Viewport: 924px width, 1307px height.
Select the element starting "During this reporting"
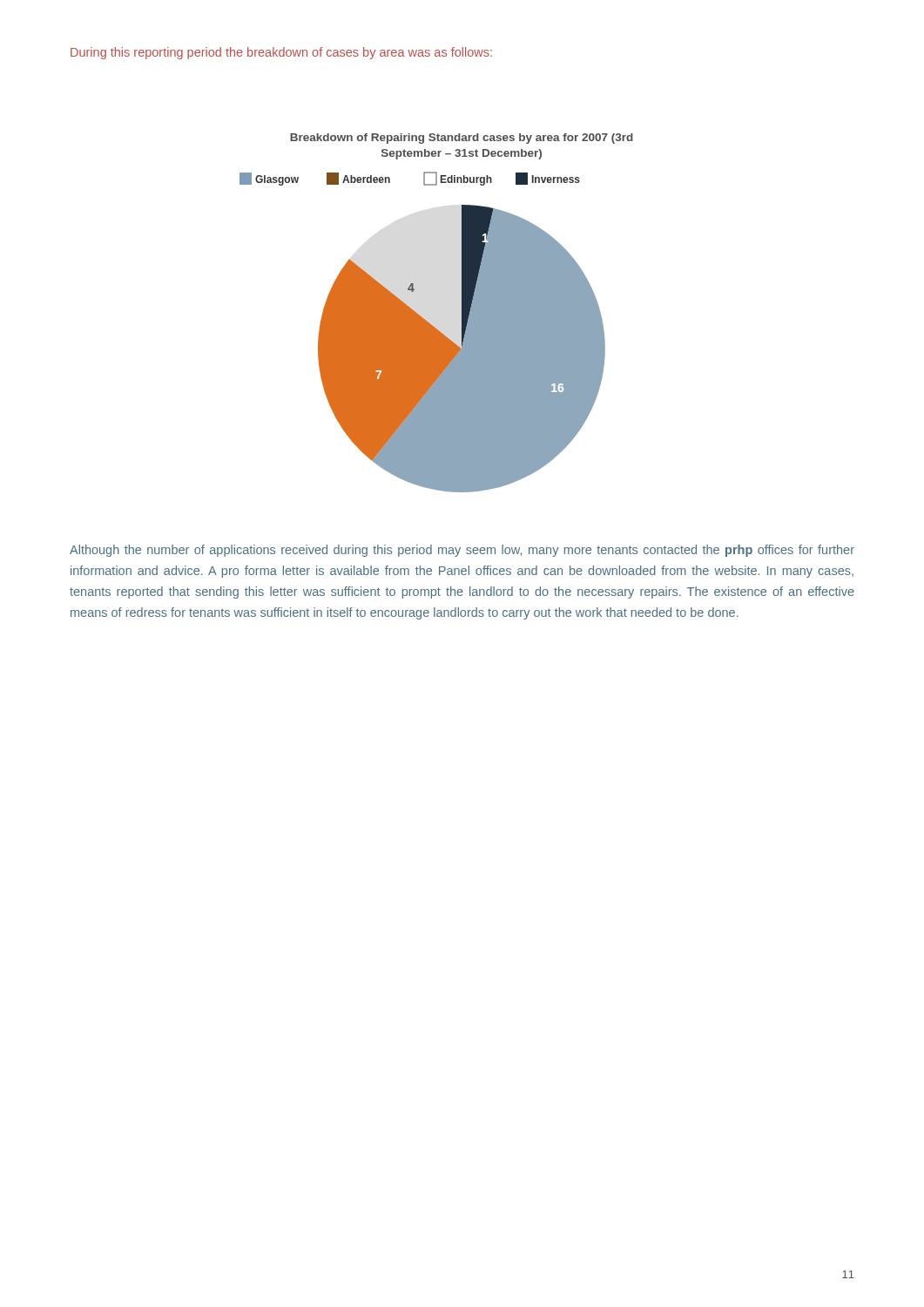(x=281, y=52)
